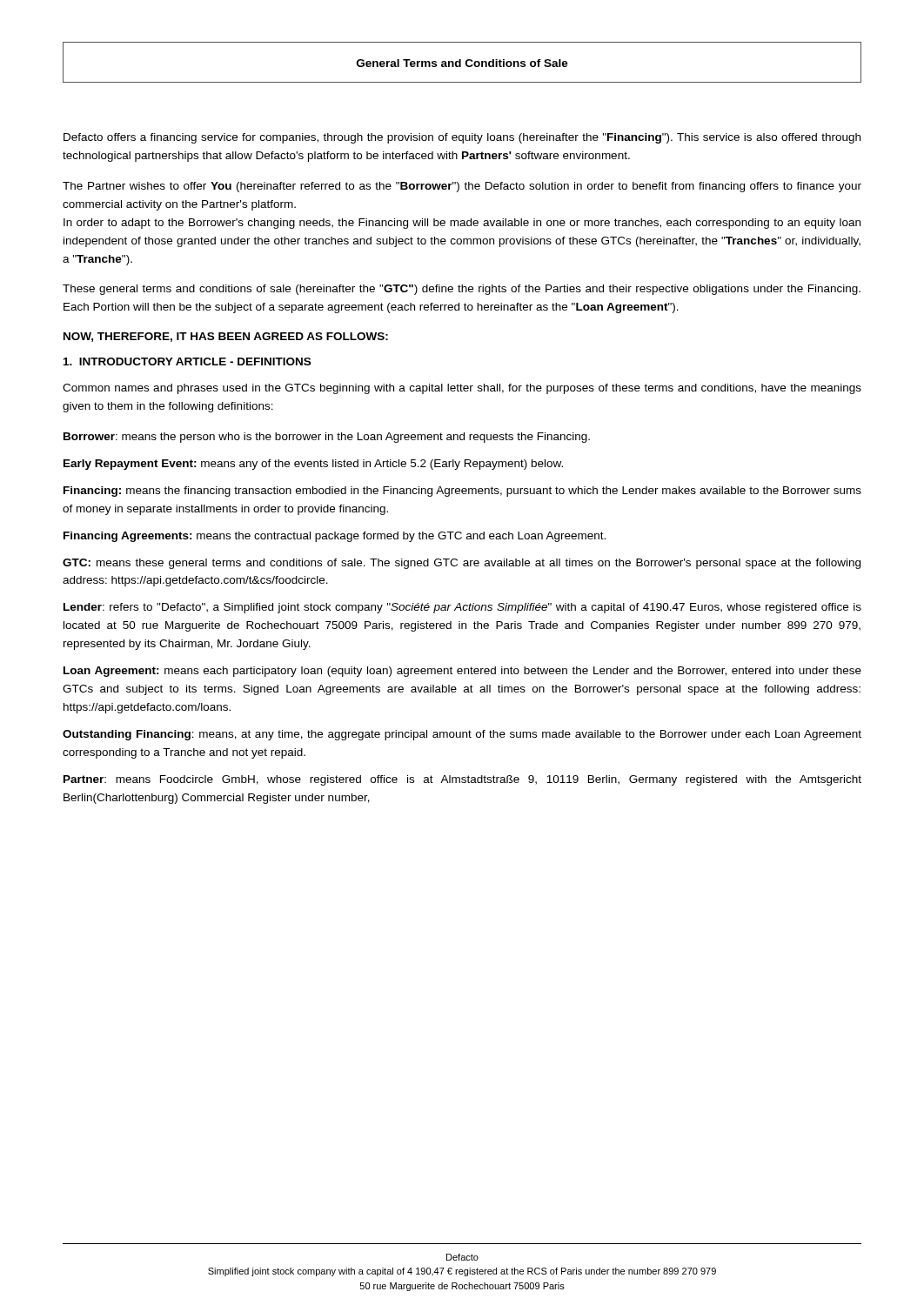Locate the block of text that opens with "Common names and phrases used in"
This screenshot has height=1305, width=924.
click(462, 397)
